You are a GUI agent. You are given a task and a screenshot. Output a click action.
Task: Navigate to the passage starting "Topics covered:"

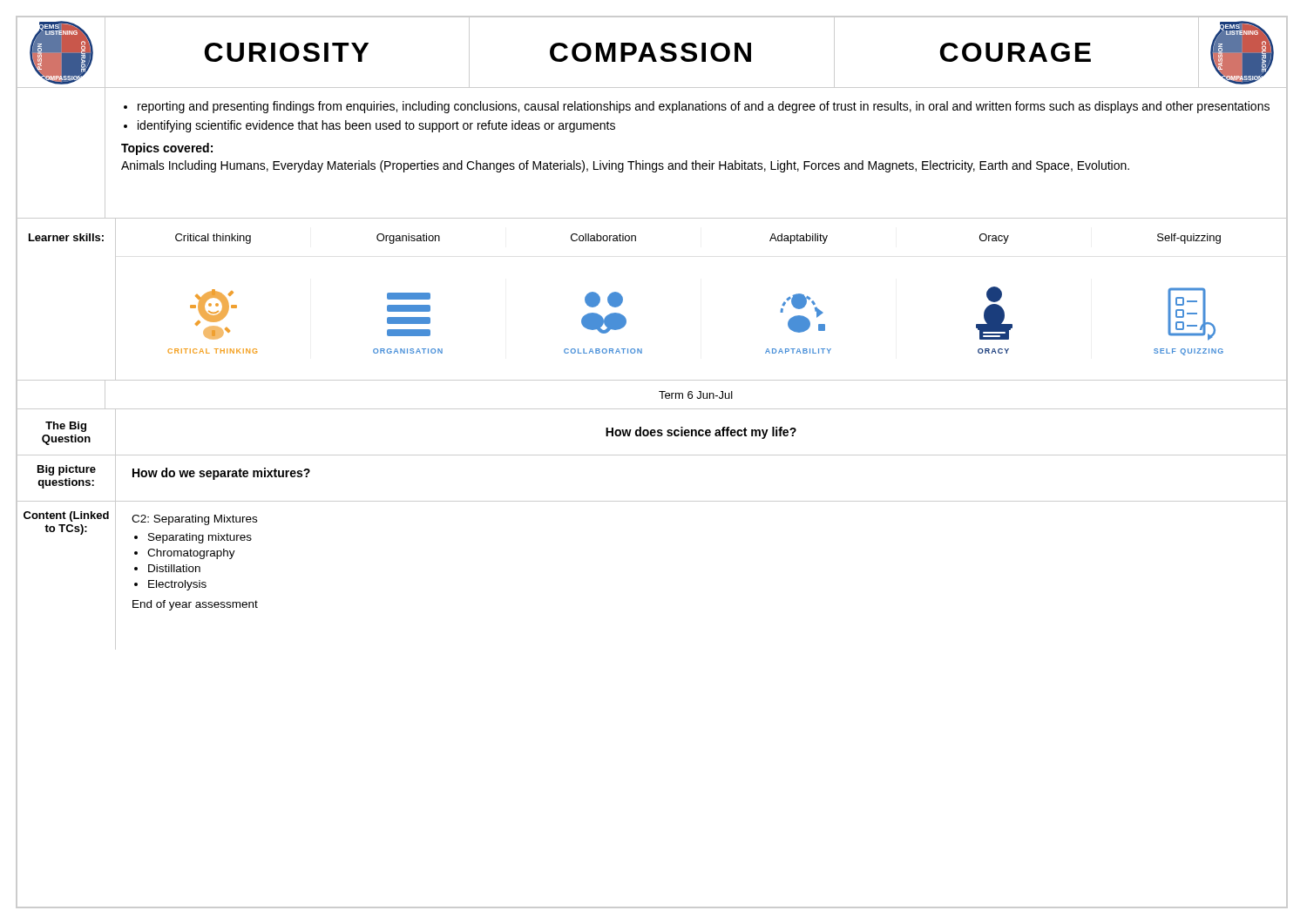click(167, 148)
